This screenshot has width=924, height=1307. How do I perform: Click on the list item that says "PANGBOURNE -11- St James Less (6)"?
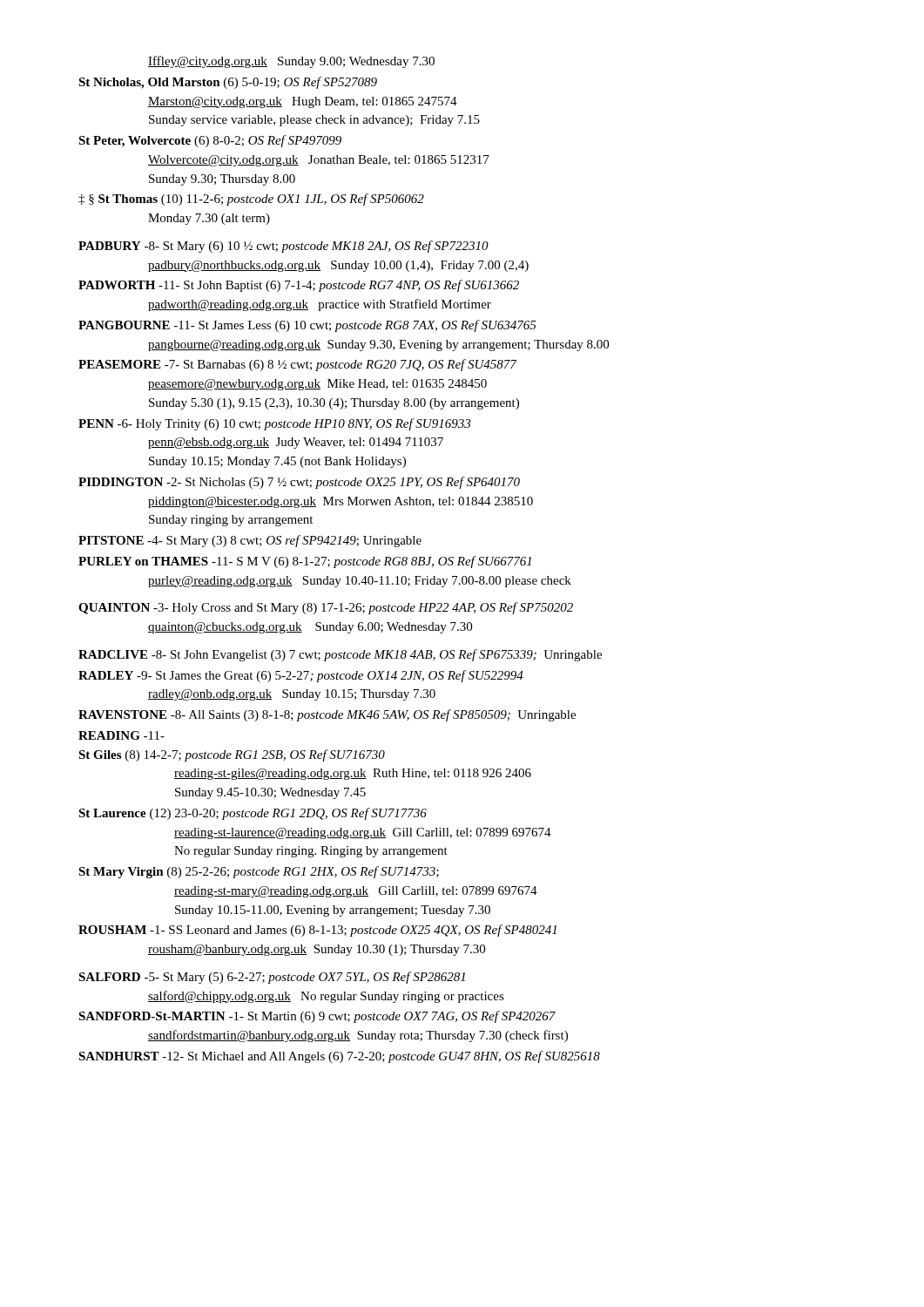pos(462,336)
